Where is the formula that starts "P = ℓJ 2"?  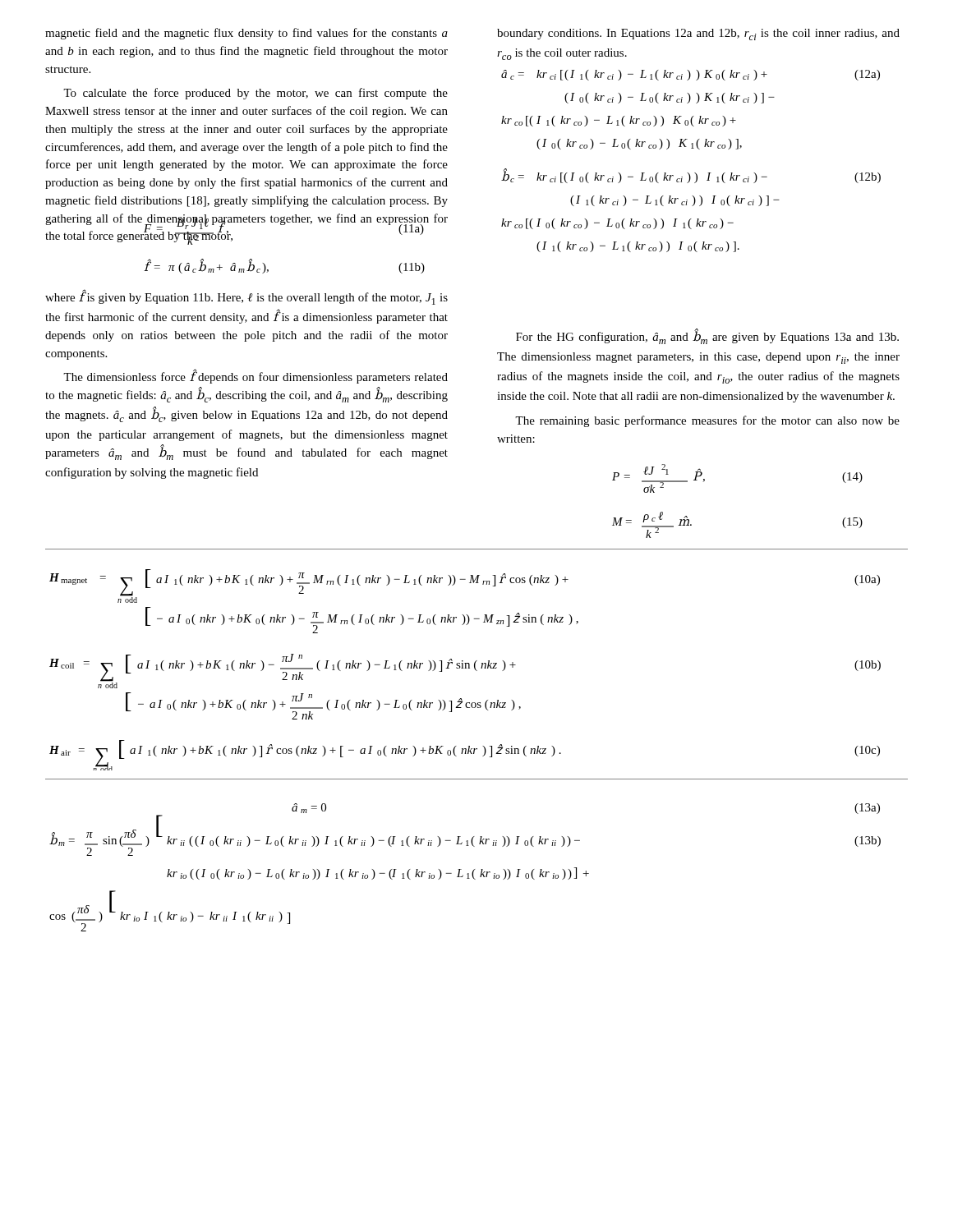pos(664,481)
